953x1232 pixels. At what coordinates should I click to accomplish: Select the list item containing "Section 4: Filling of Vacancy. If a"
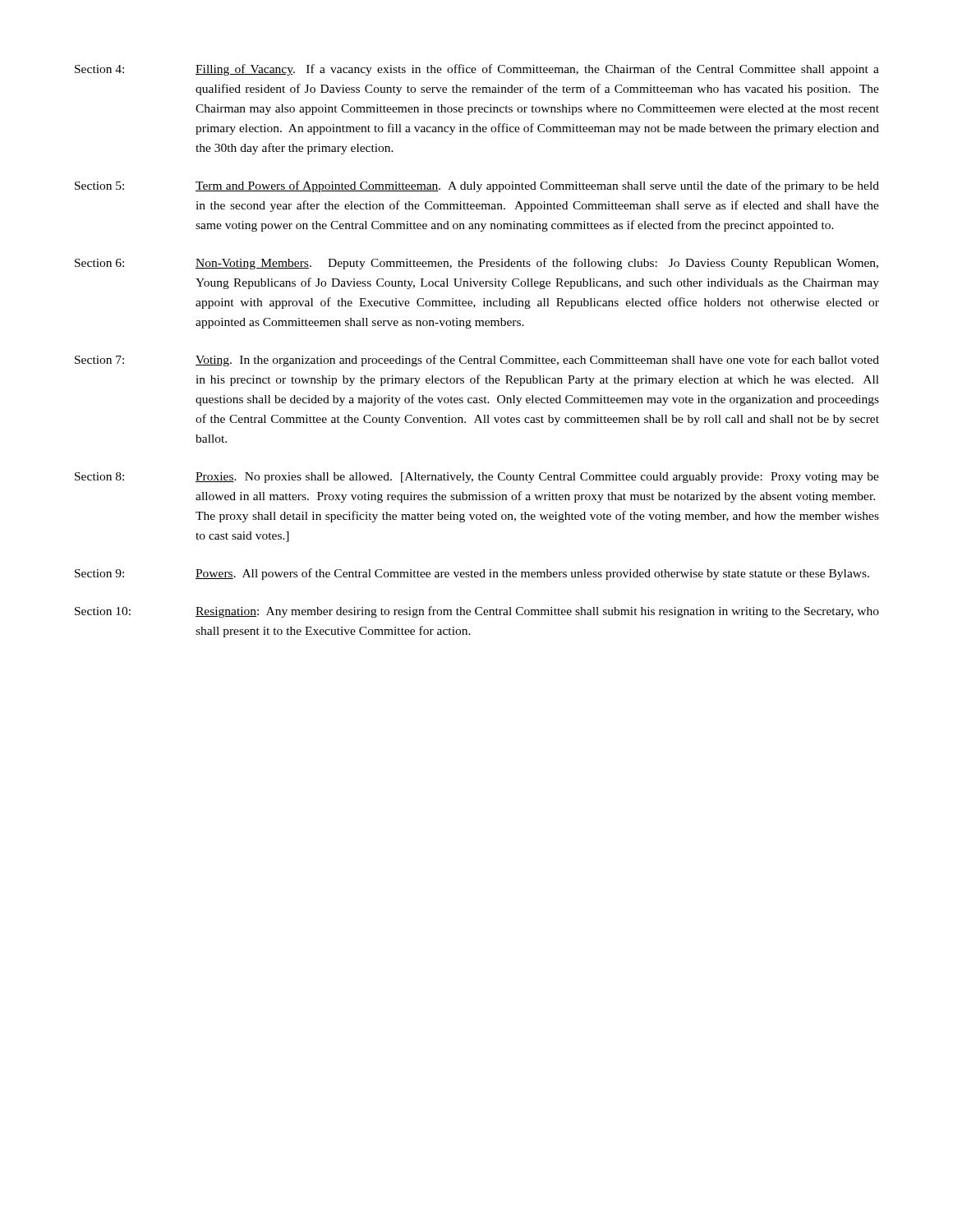click(476, 108)
